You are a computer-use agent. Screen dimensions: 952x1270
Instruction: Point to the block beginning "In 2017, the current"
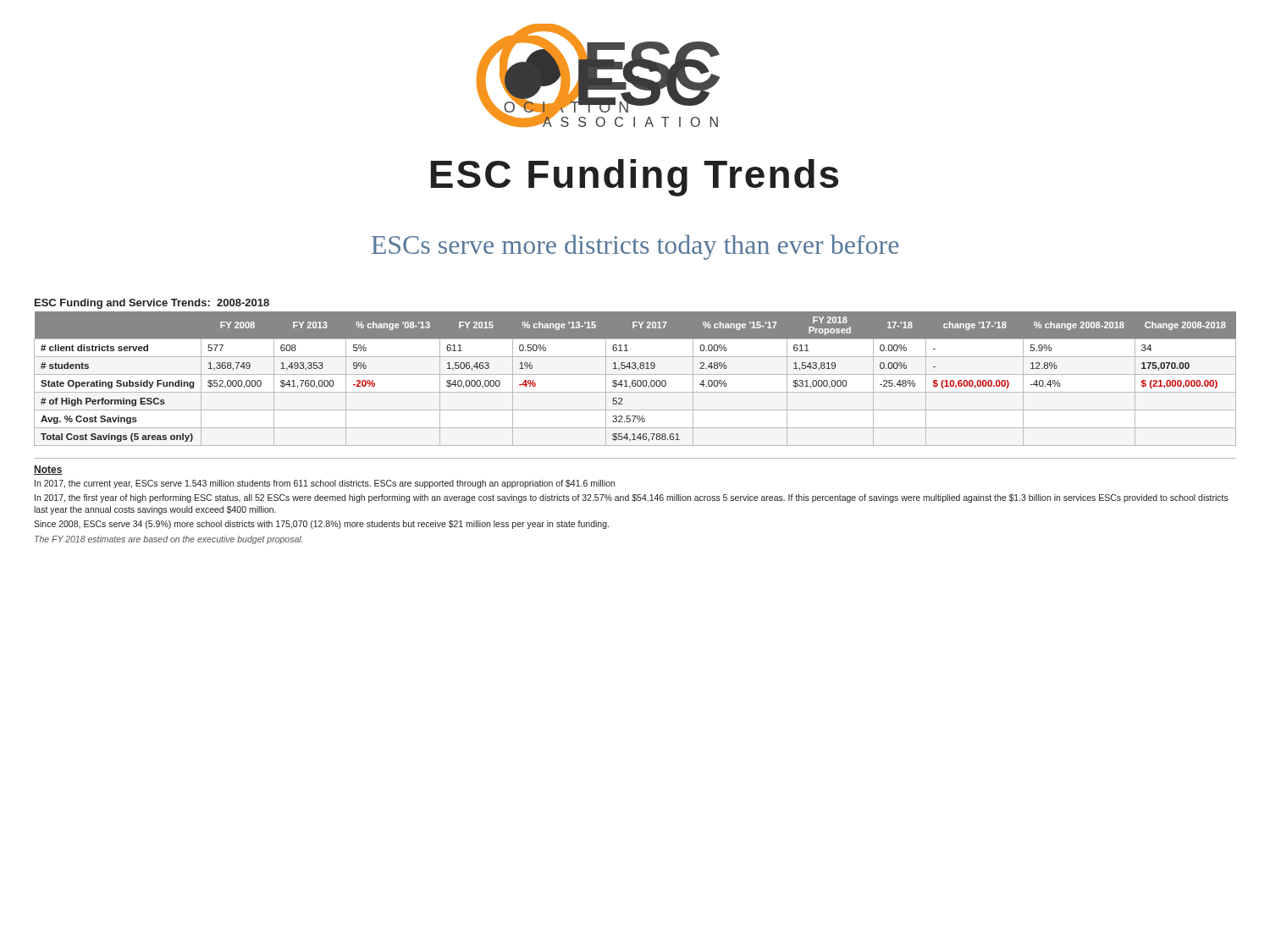point(325,483)
